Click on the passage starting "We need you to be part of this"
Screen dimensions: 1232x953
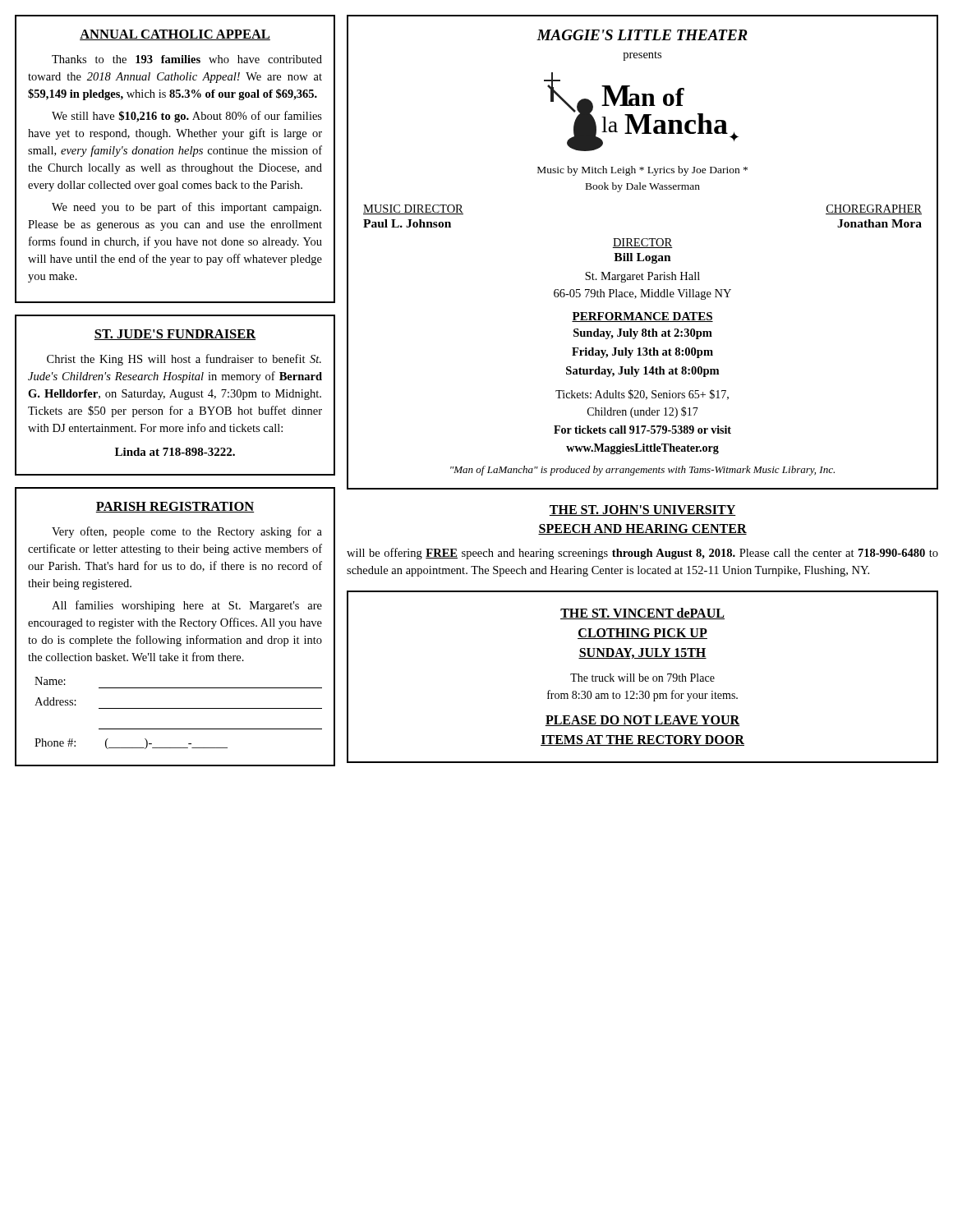(x=175, y=242)
